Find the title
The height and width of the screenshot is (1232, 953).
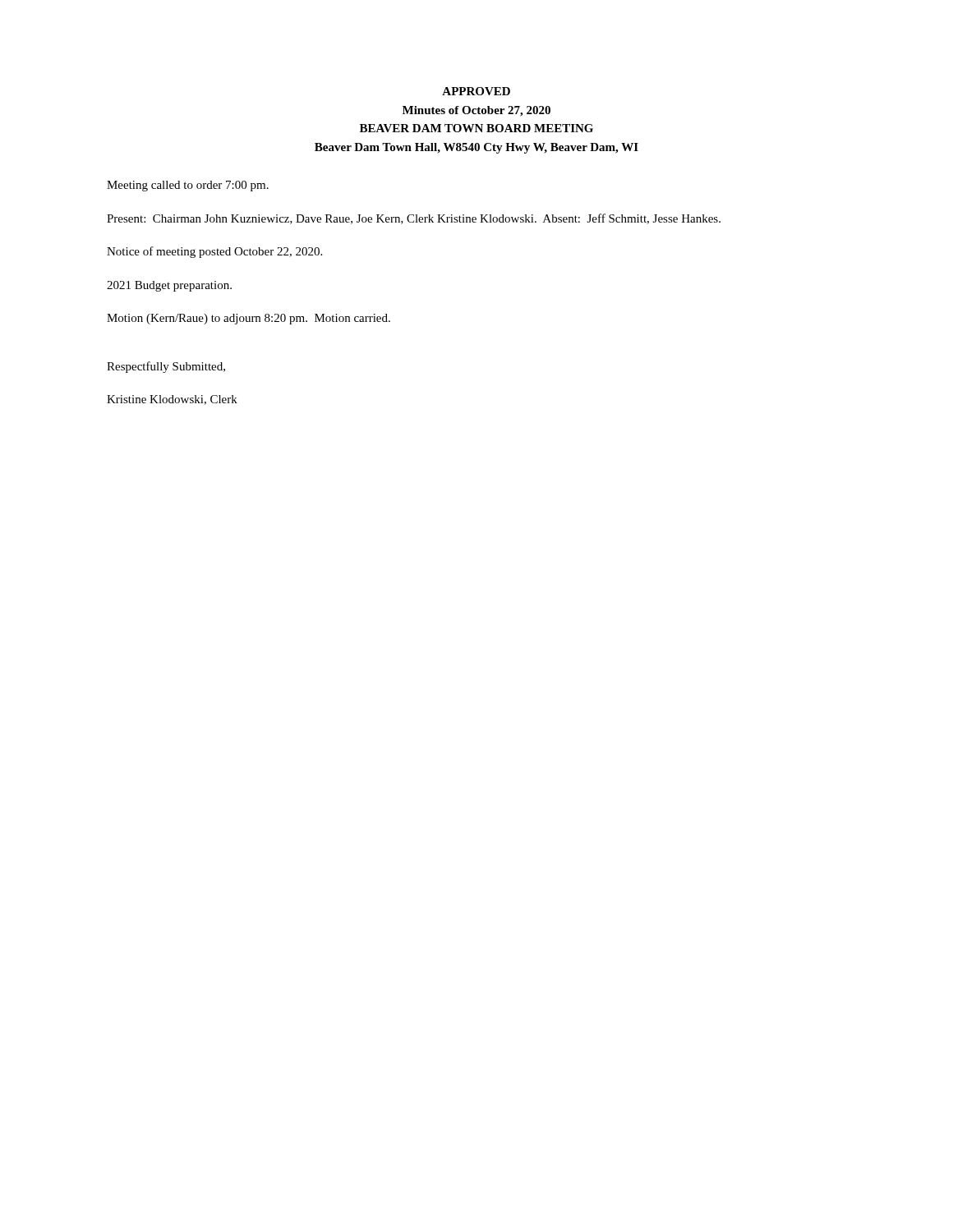tap(476, 119)
